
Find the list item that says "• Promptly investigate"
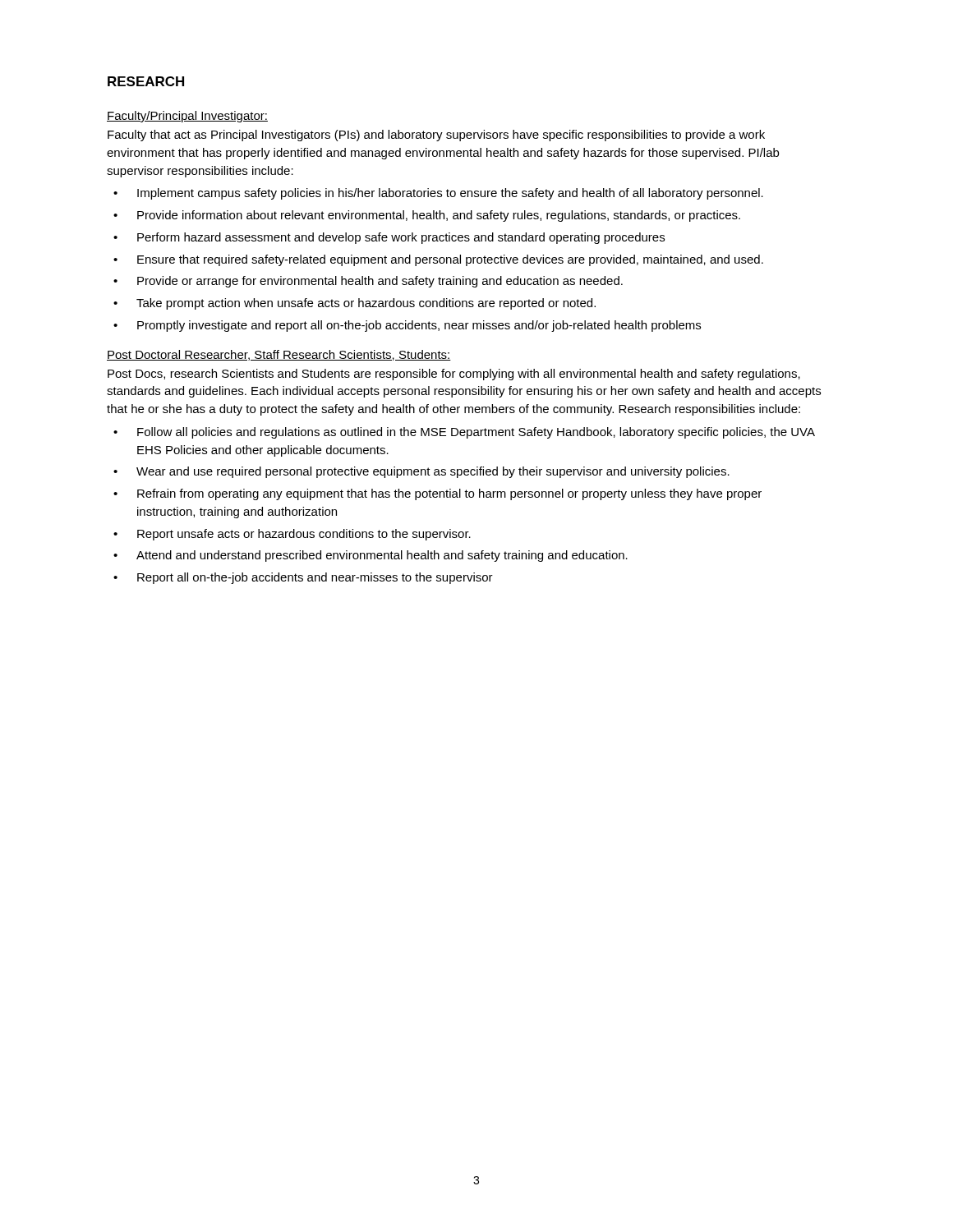pyautogui.click(x=464, y=325)
